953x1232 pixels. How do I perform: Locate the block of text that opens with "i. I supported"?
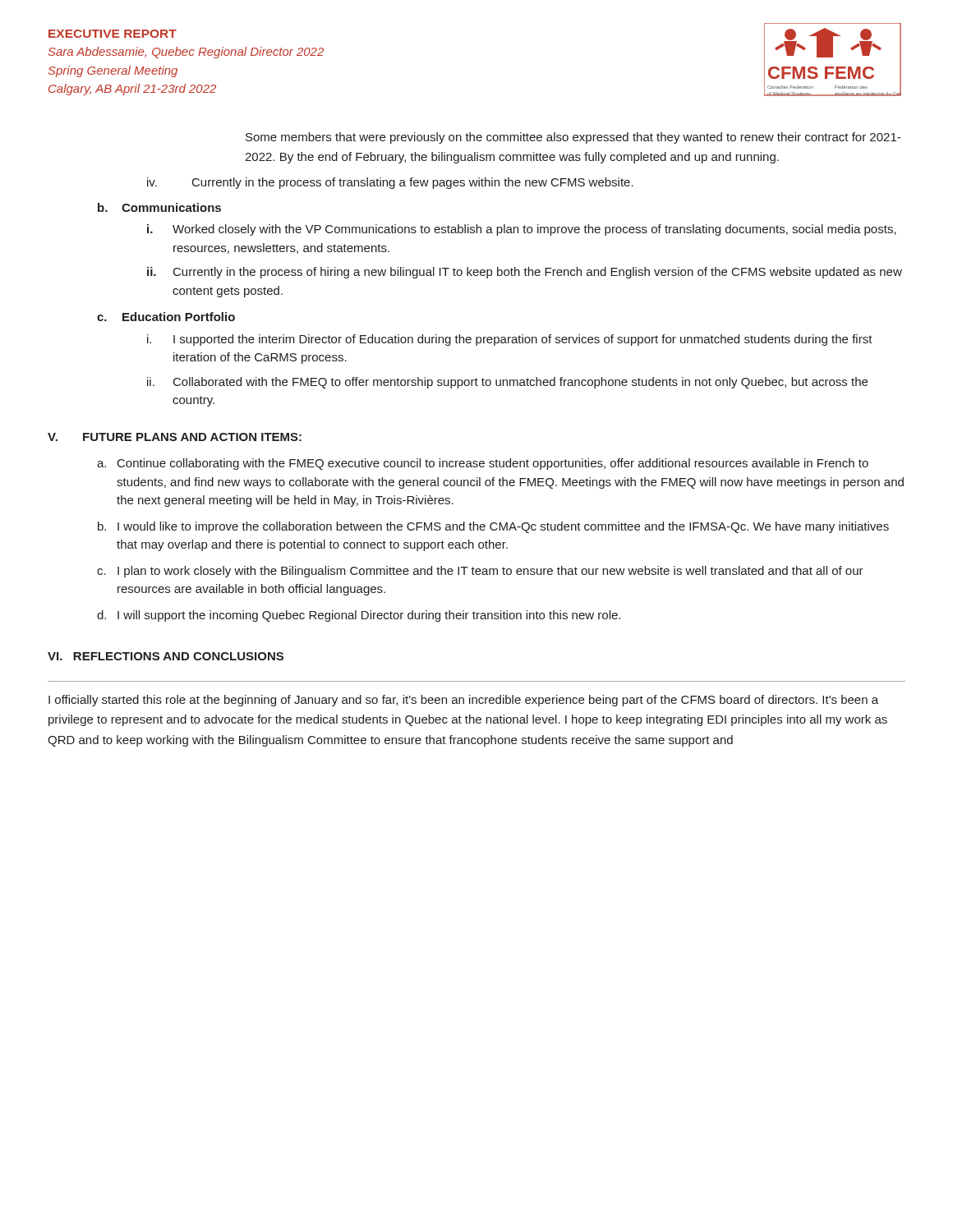526,348
